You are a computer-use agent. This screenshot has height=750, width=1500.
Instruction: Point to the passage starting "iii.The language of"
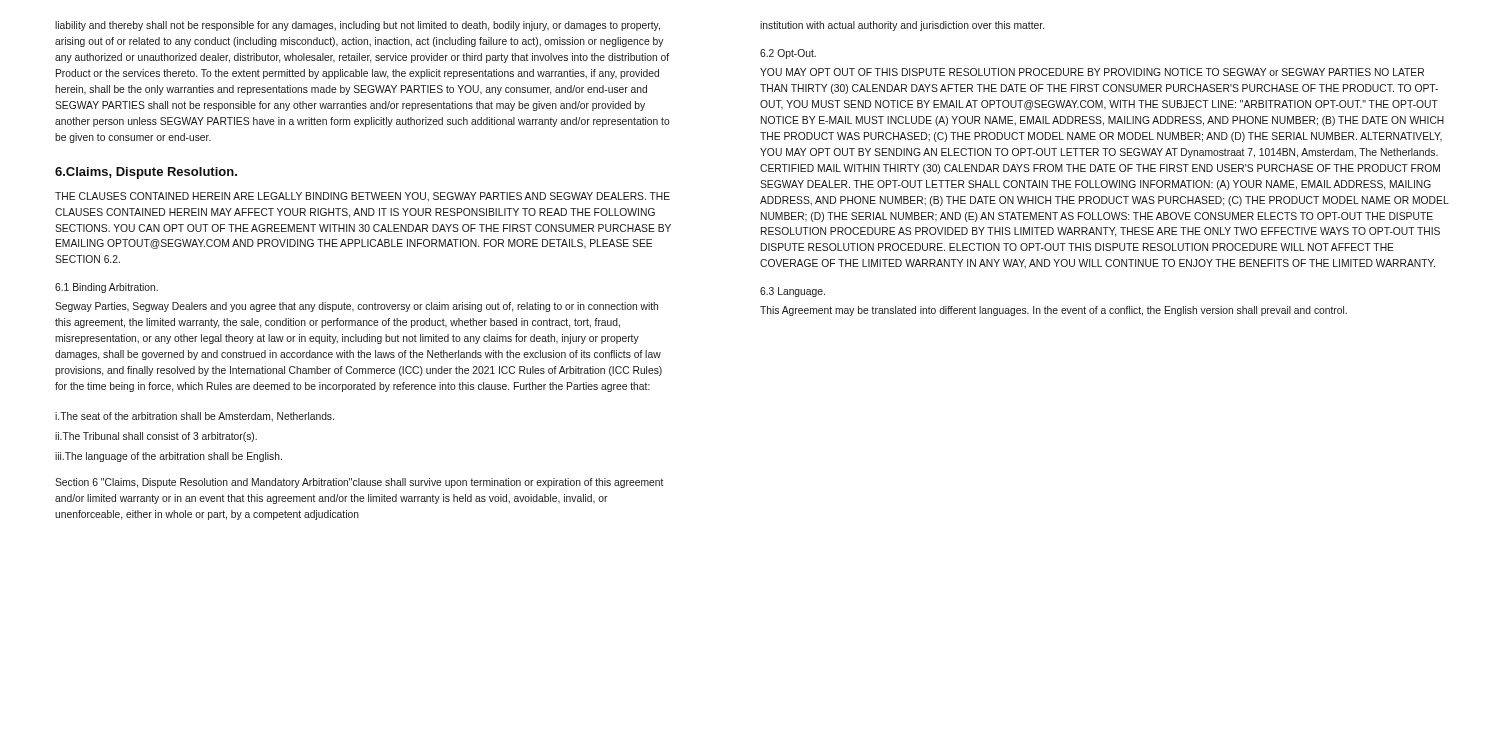tap(169, 457)
